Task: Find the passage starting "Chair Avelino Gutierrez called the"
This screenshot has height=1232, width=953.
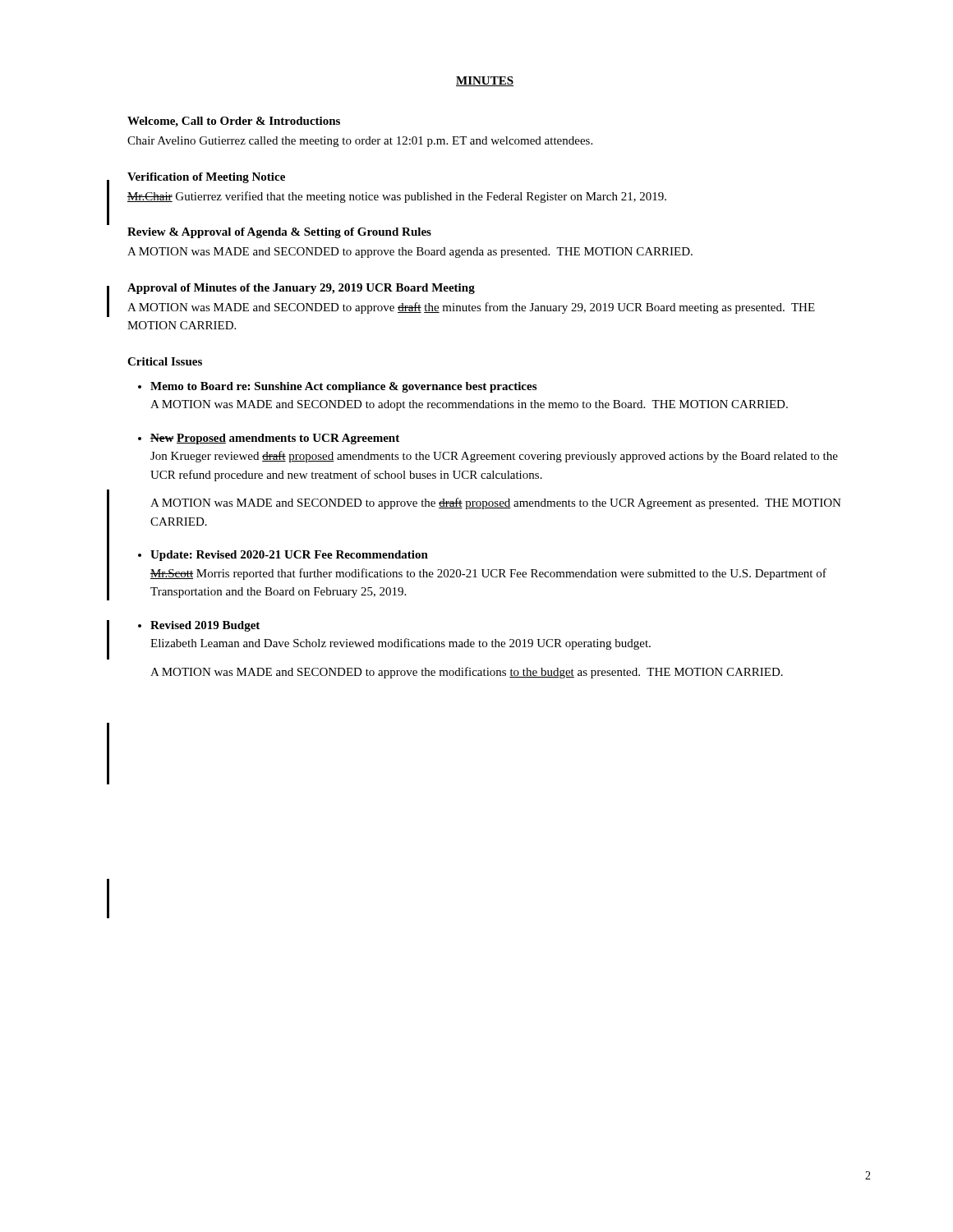Action: click(360, 140)
